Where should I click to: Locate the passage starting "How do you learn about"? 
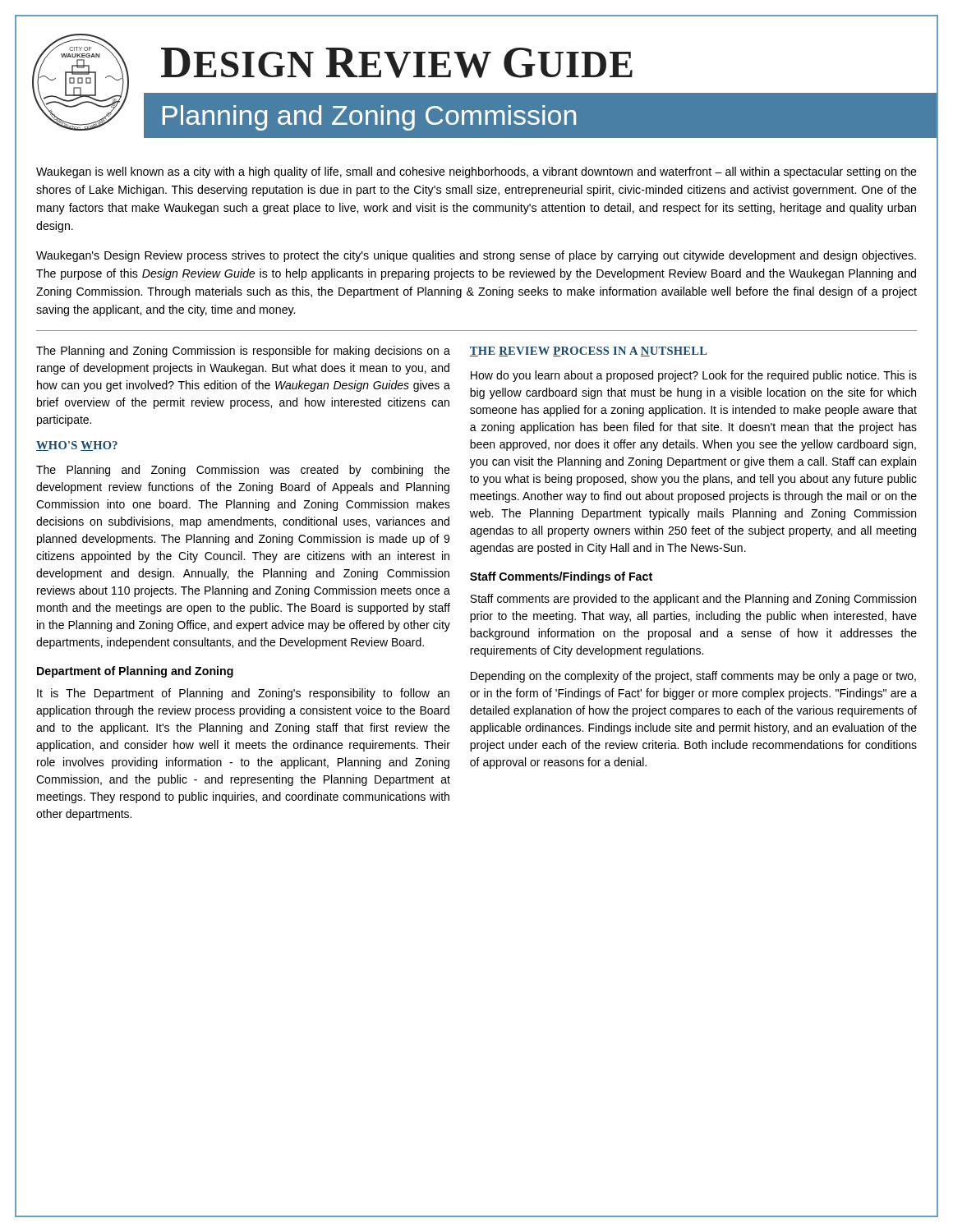693,462
